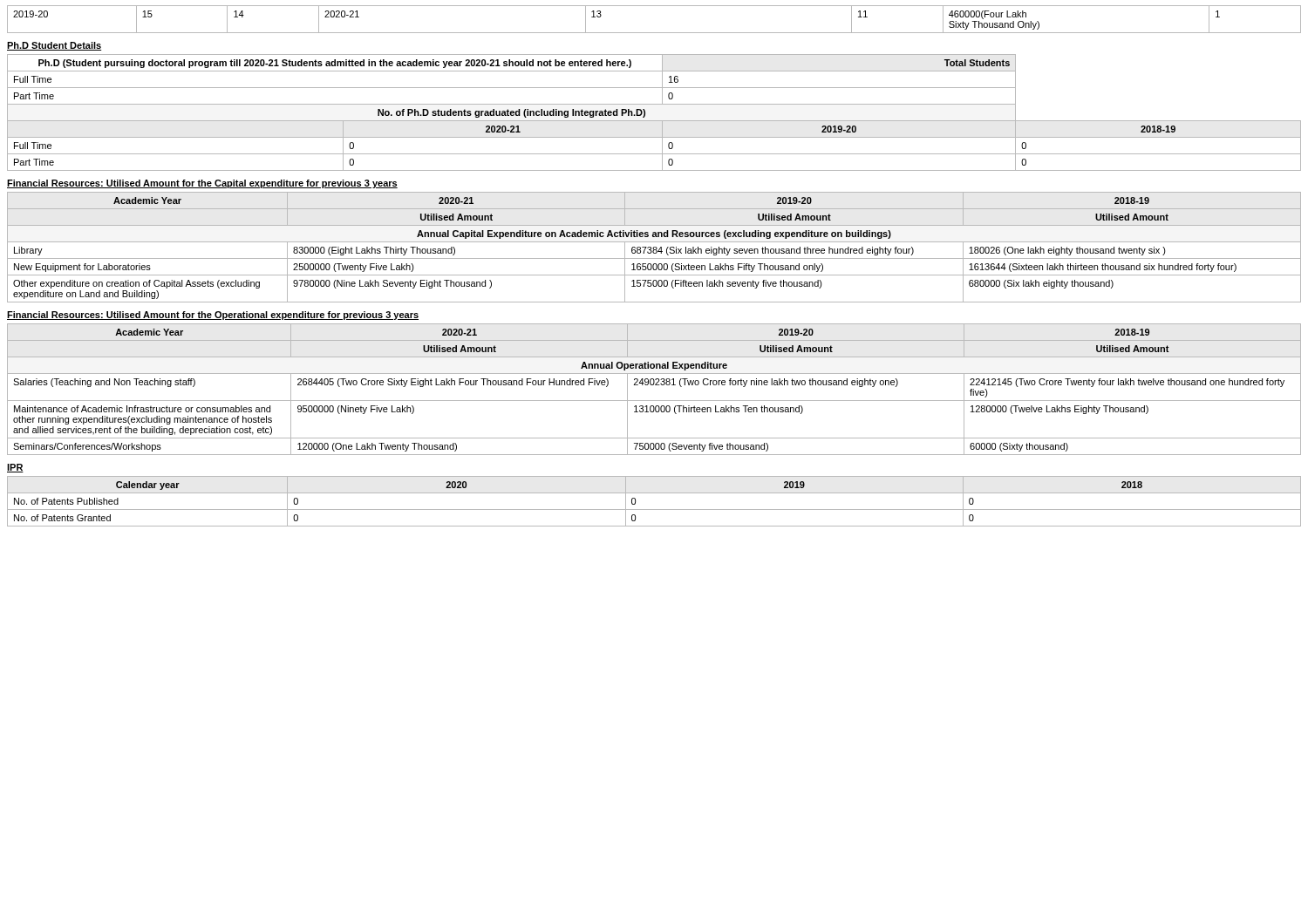Find the table that mentions "Full Time"
The image size is (1308, 924).
point(654,112)
